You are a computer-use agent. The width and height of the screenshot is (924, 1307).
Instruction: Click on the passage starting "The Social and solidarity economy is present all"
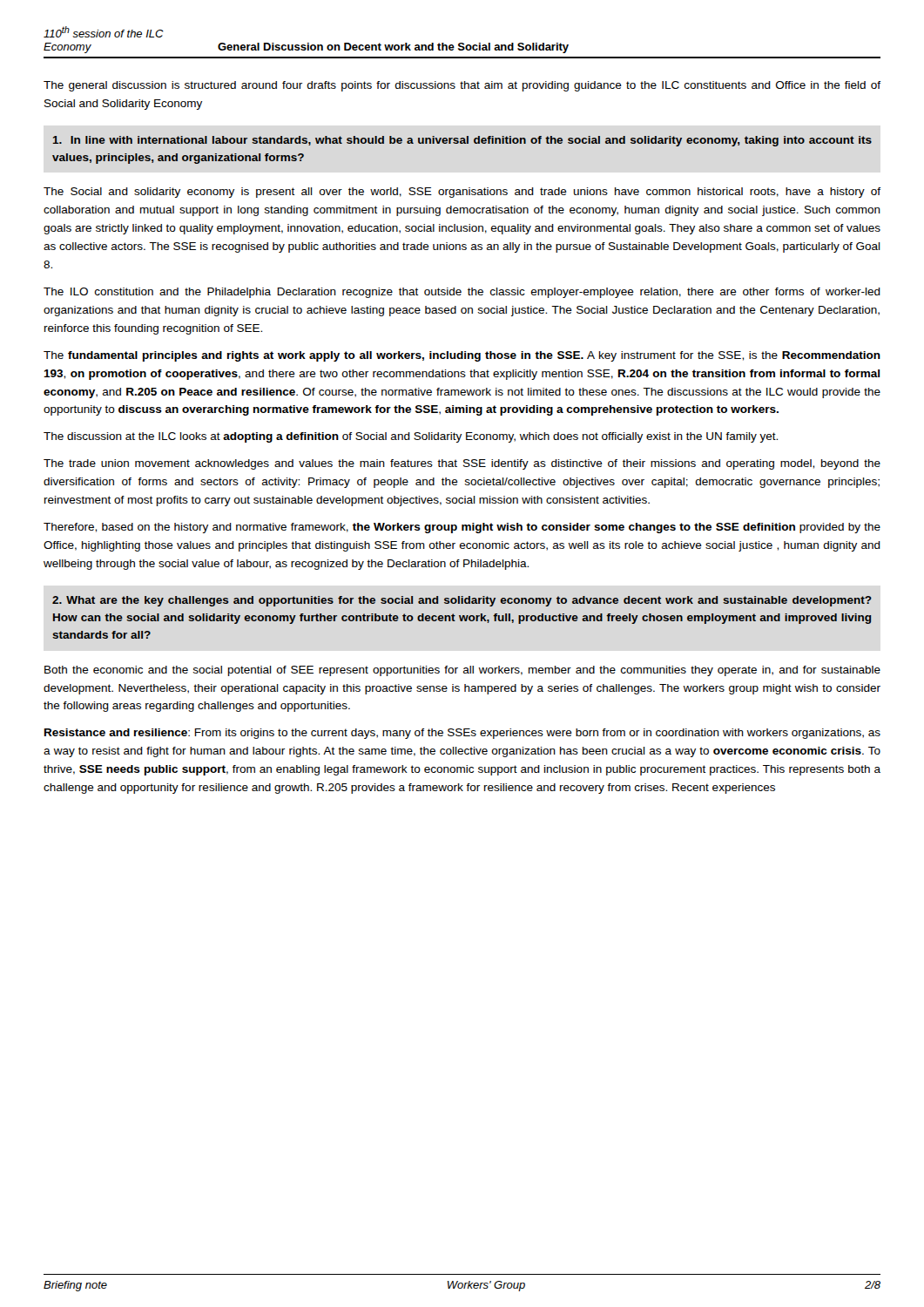[462, 228]
